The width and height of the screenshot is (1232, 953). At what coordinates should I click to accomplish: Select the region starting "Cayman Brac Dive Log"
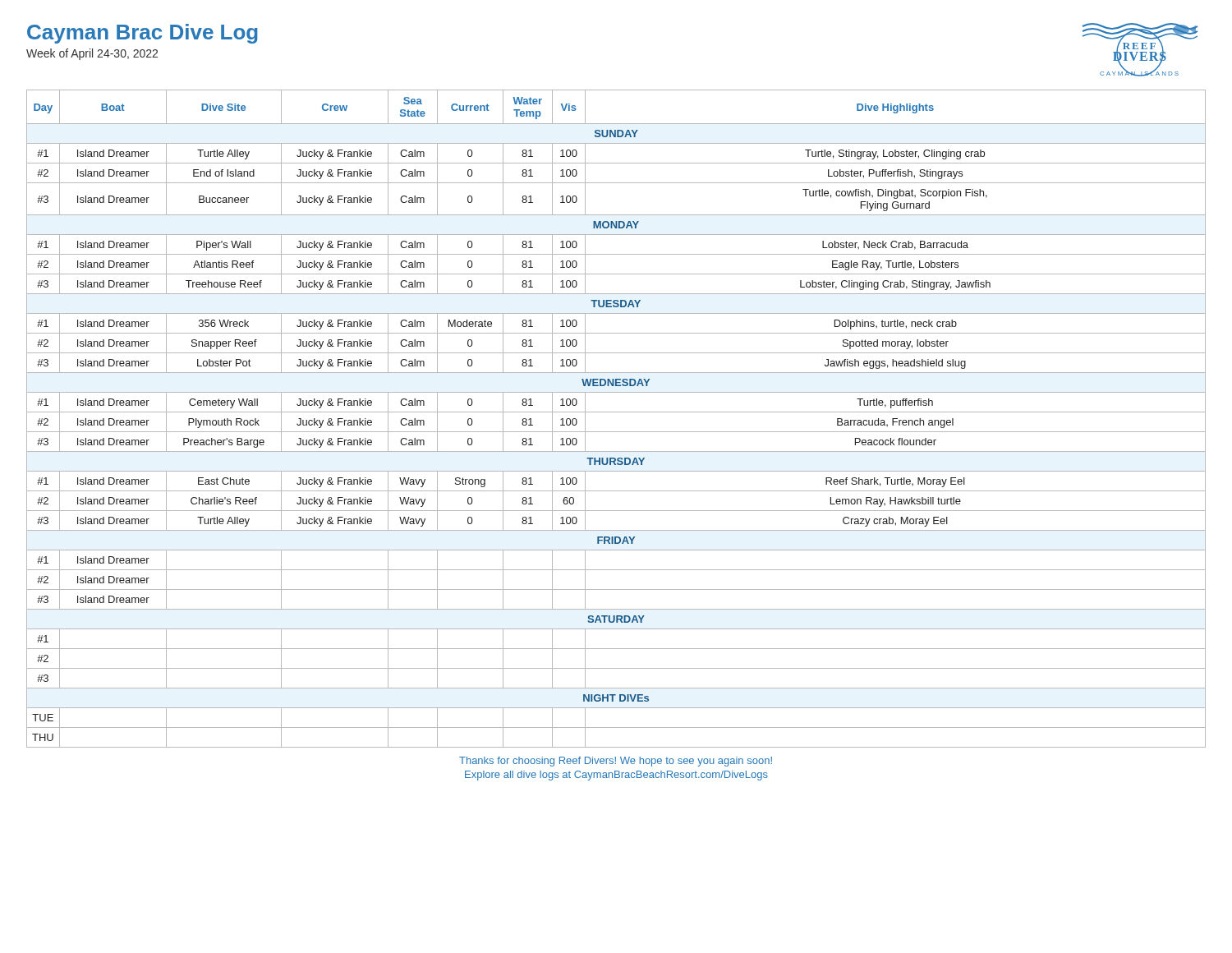(143, 32)
